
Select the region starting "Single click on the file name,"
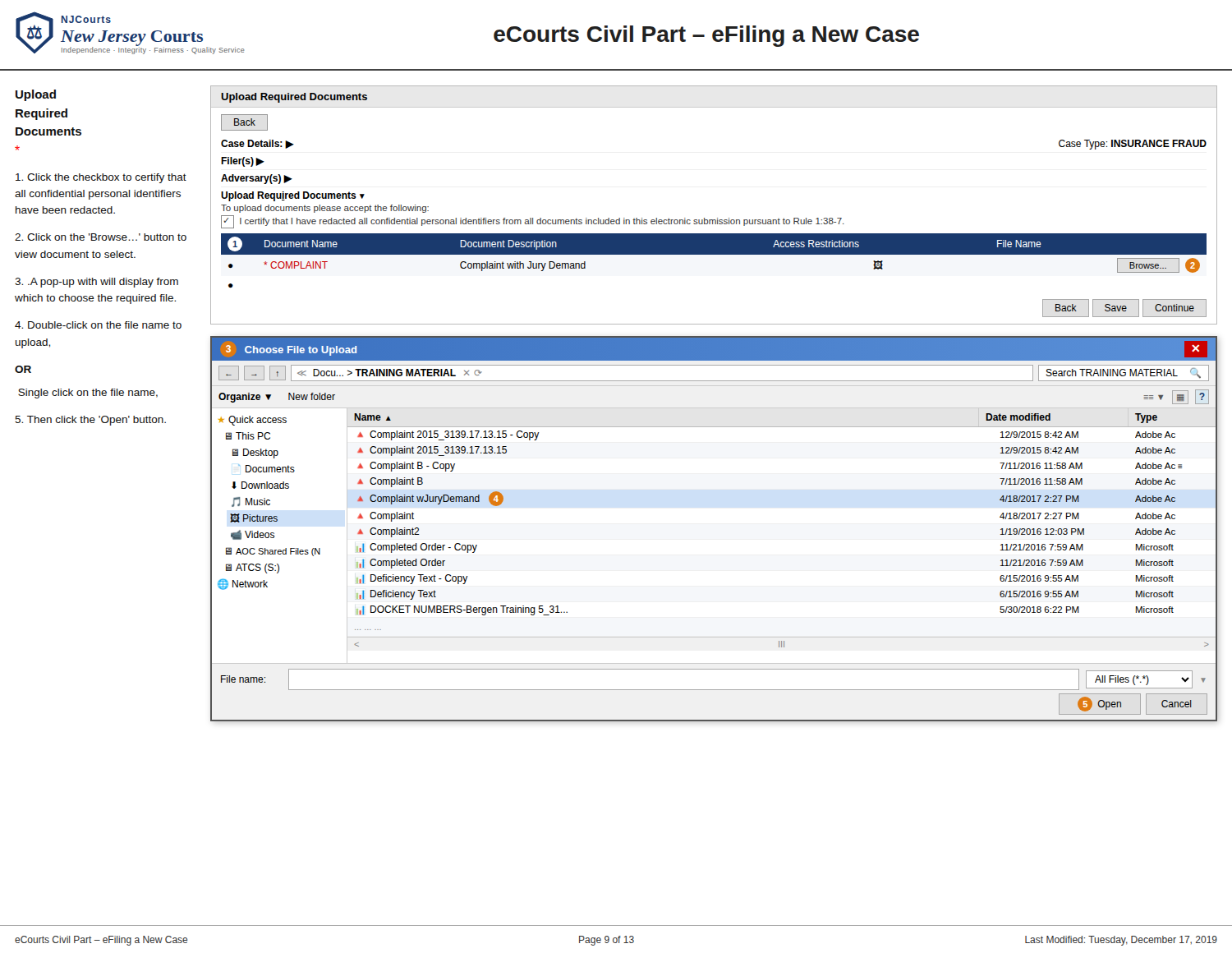coord(87,392)
